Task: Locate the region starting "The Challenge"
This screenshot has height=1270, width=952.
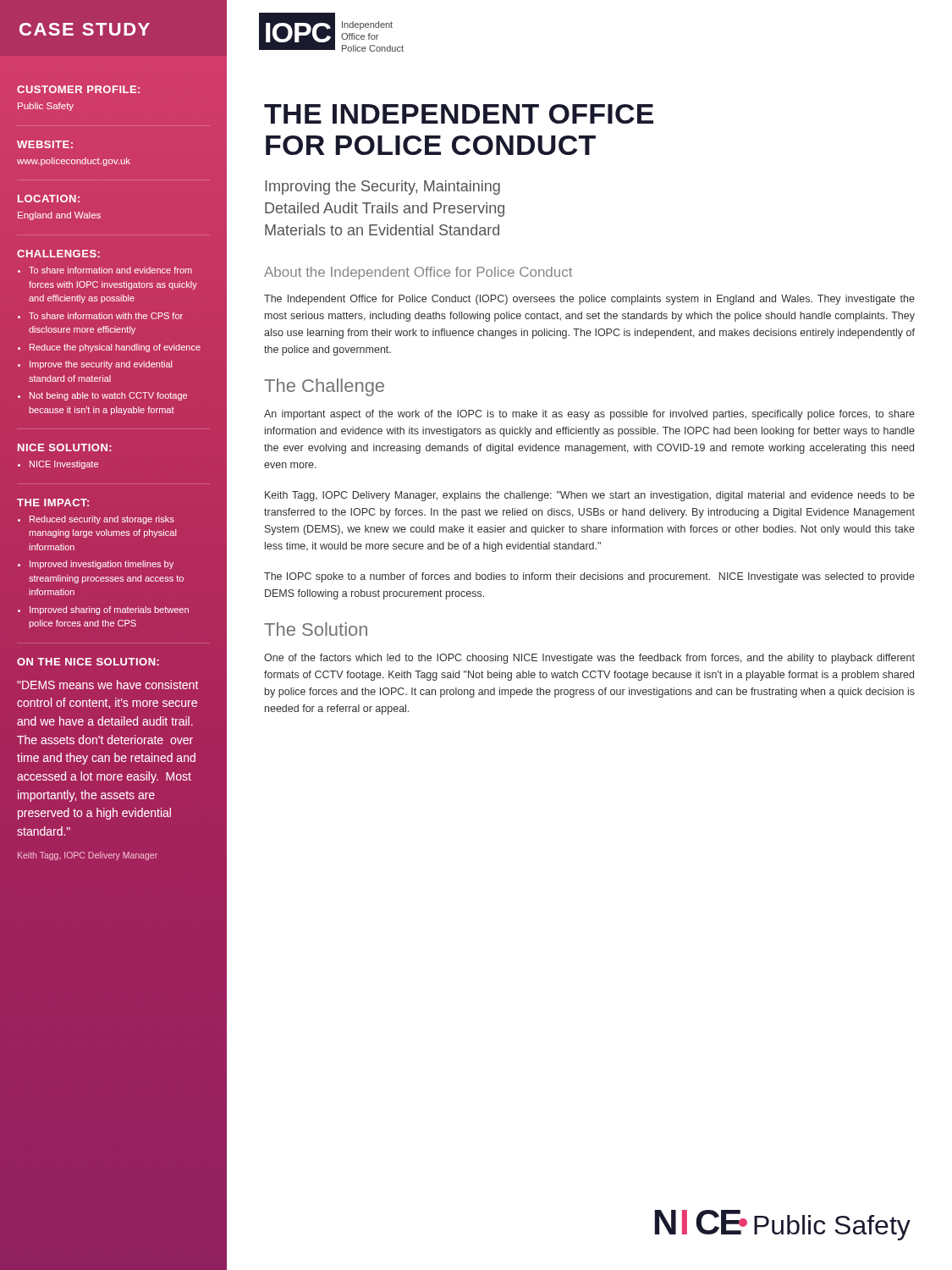Action: point(325,386)
